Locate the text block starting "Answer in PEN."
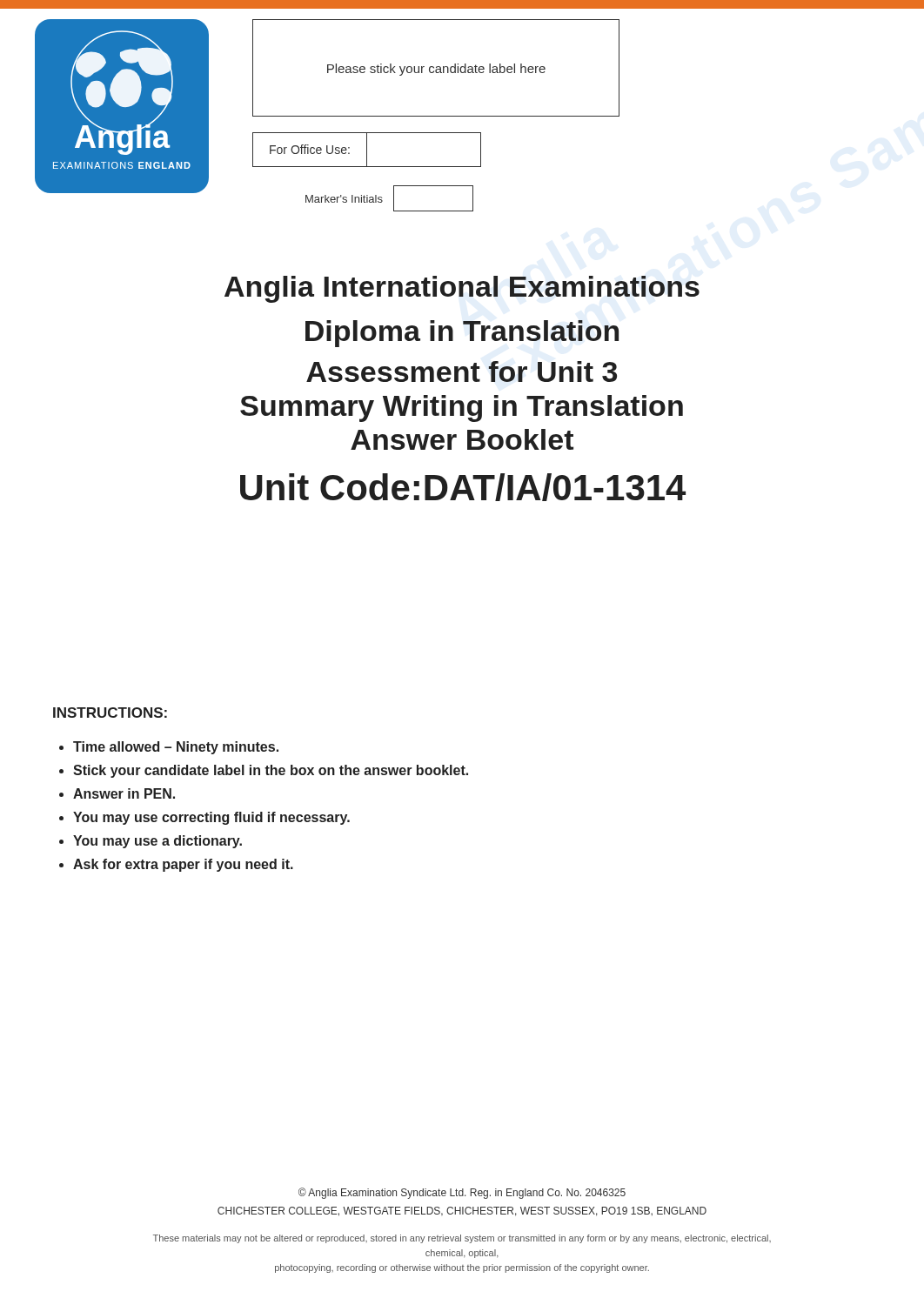 (125, 794)
